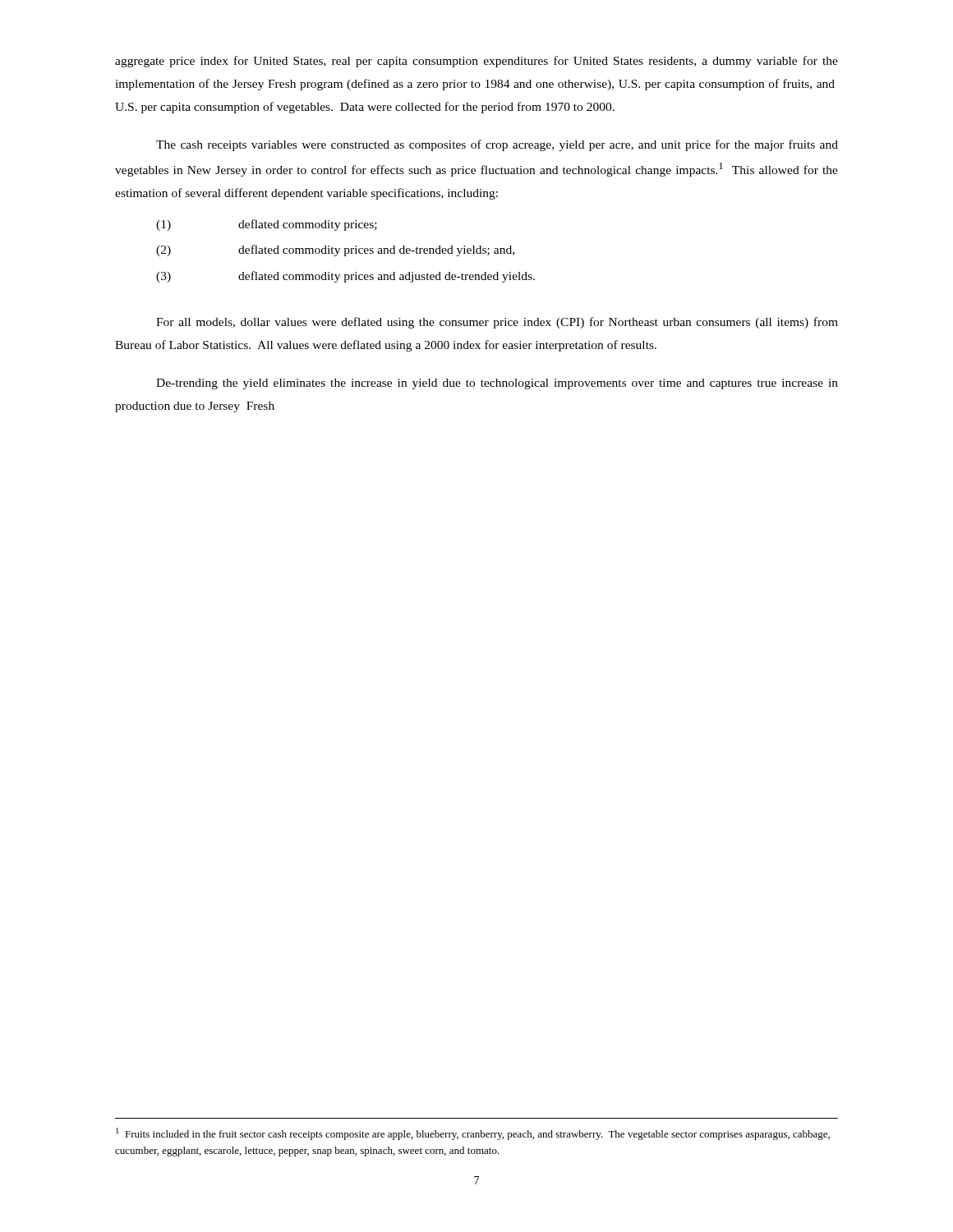Find the list item that reads "(1) deflated commodity prices;"
This screenshot has height=1232, width=953.
(x=267, y=225)
